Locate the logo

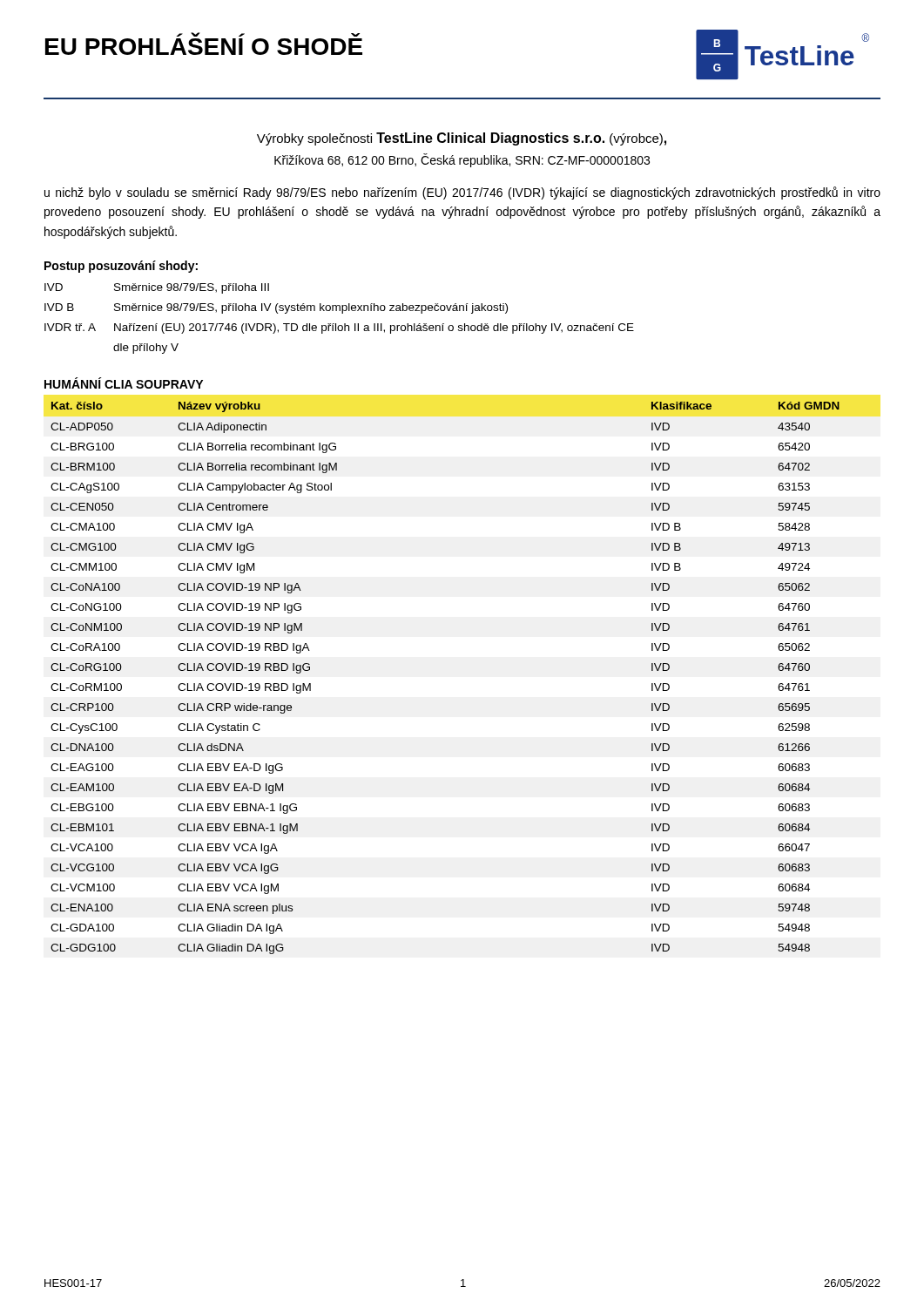pyautogui.click(x=785, y=55)
